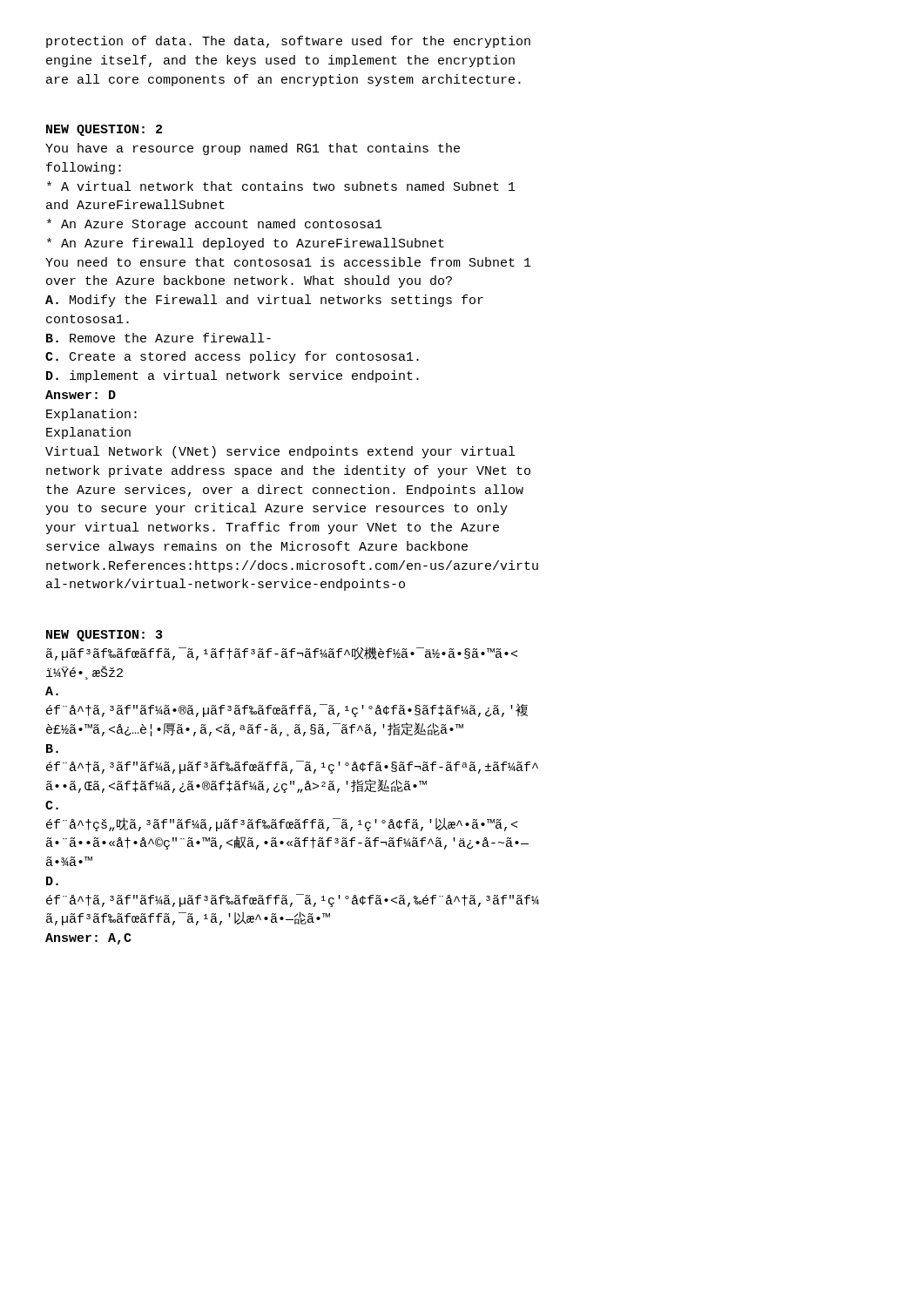
Task: Find "D. éf¨å^†ã,³ãf″ãf¼ã,µãf³ãf‰ãfœãffã,¯ã,¹ç′°å¢fã•<ã,‰éf¨å^†ã,³ãf″ãf¼ ã,µãf³ãf‰ãfœãffã,¯ã,¹ã,′以æ^•ã•—㕾ã•™" on this page
Action: 292,901
